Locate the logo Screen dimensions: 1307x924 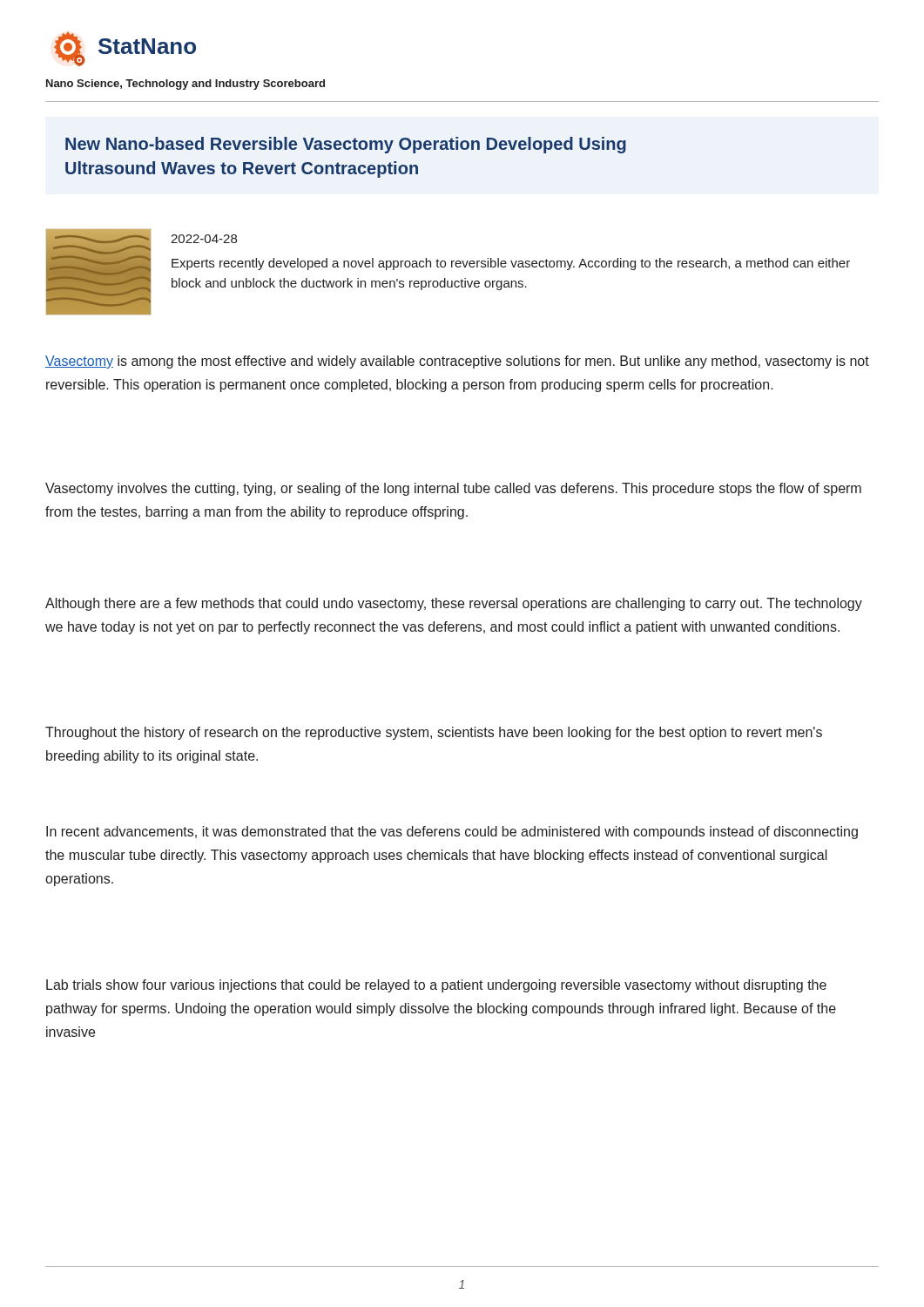(x=121, y=50)
